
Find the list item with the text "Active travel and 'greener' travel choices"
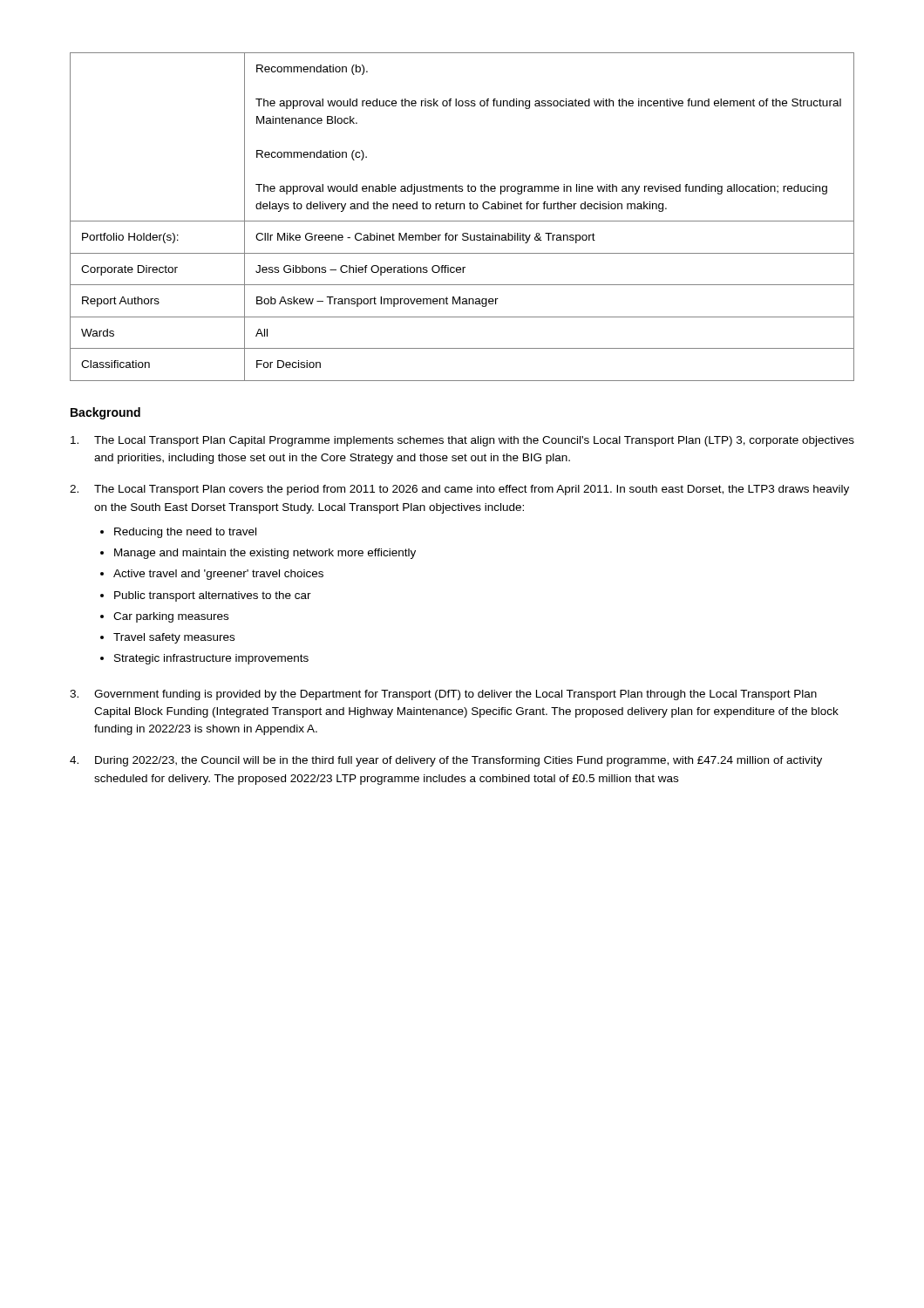[219, 574]
